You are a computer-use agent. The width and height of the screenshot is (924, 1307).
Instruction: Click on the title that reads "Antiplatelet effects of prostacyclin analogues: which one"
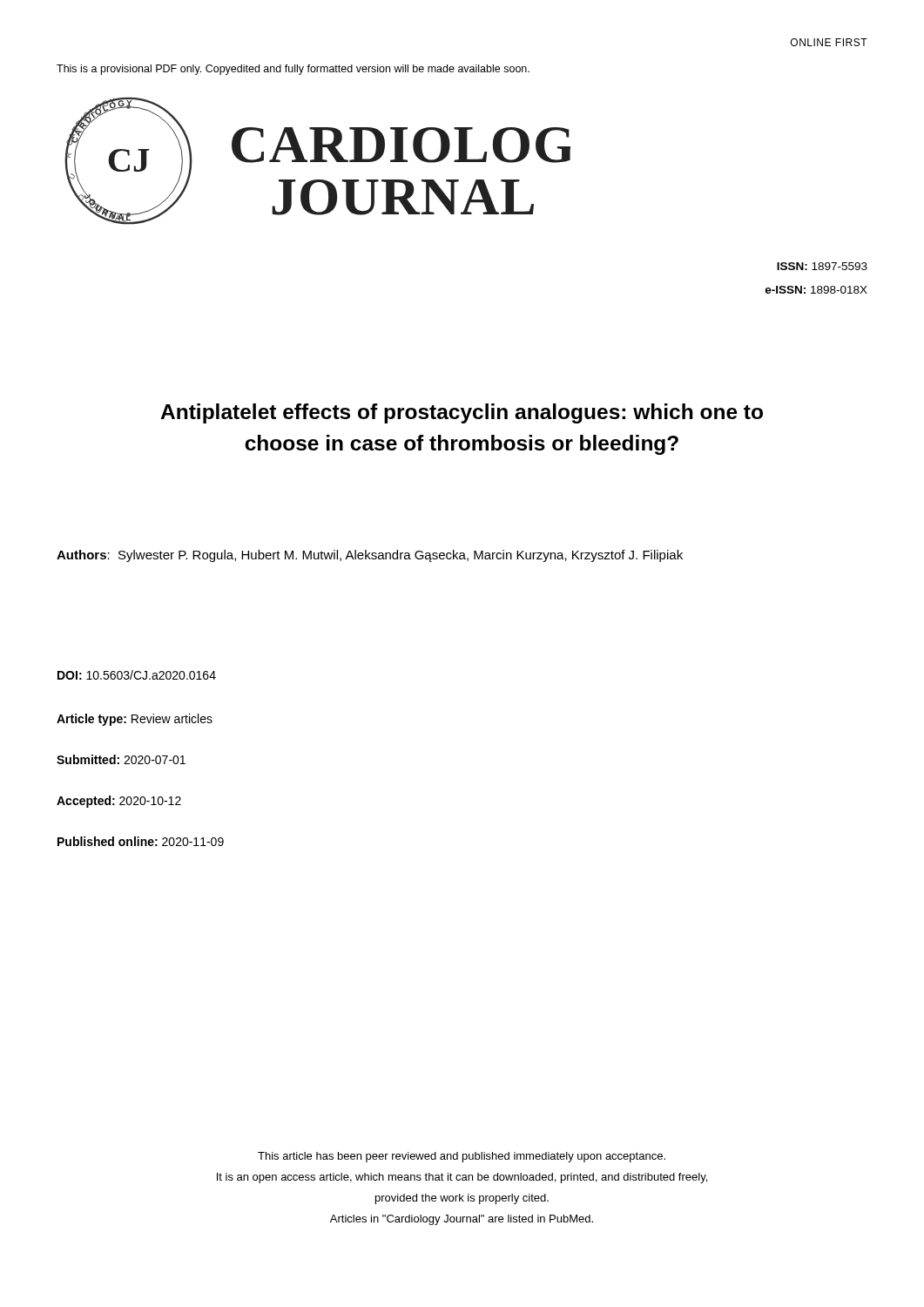462,427
